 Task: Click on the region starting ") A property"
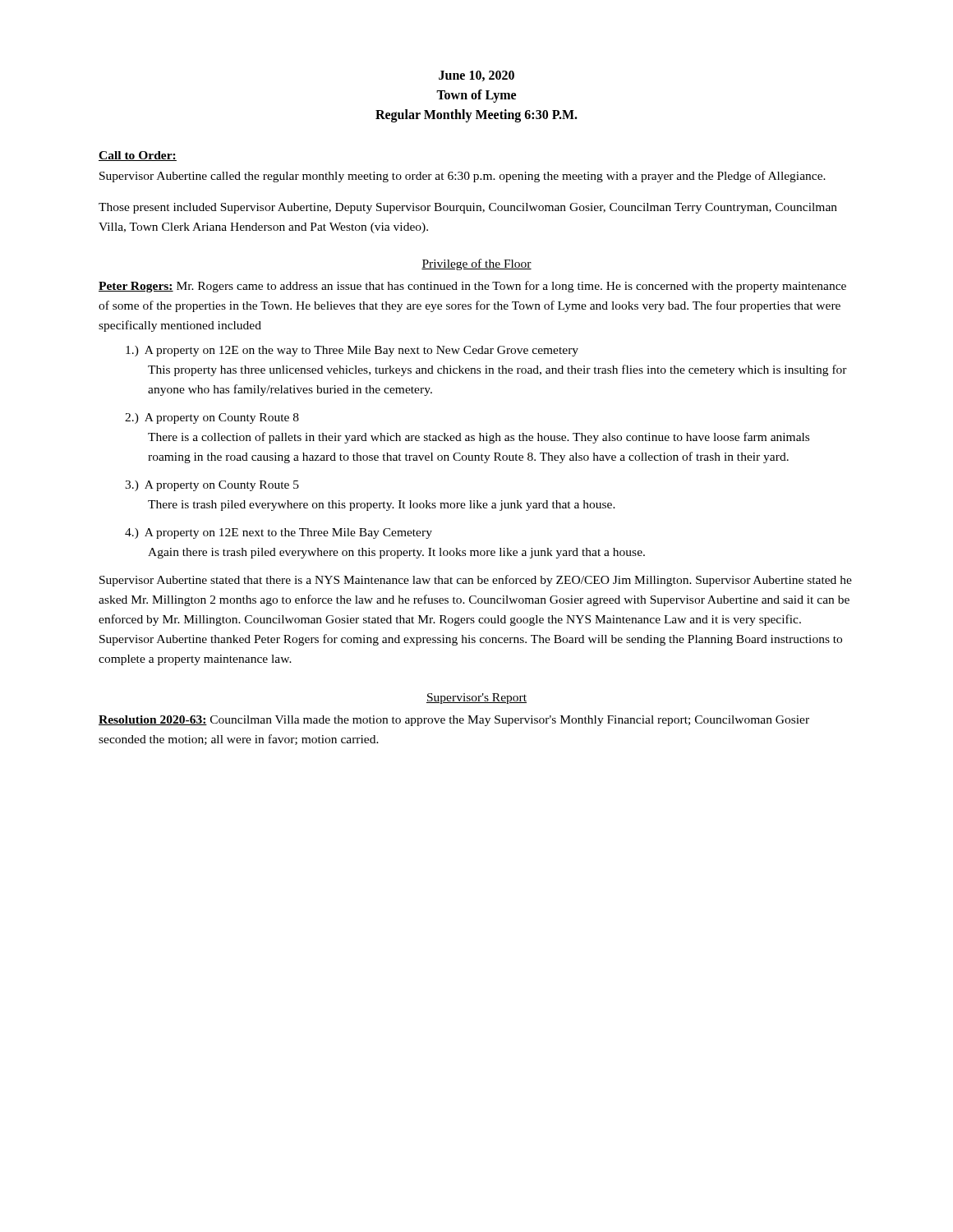(x=490, y=370)
